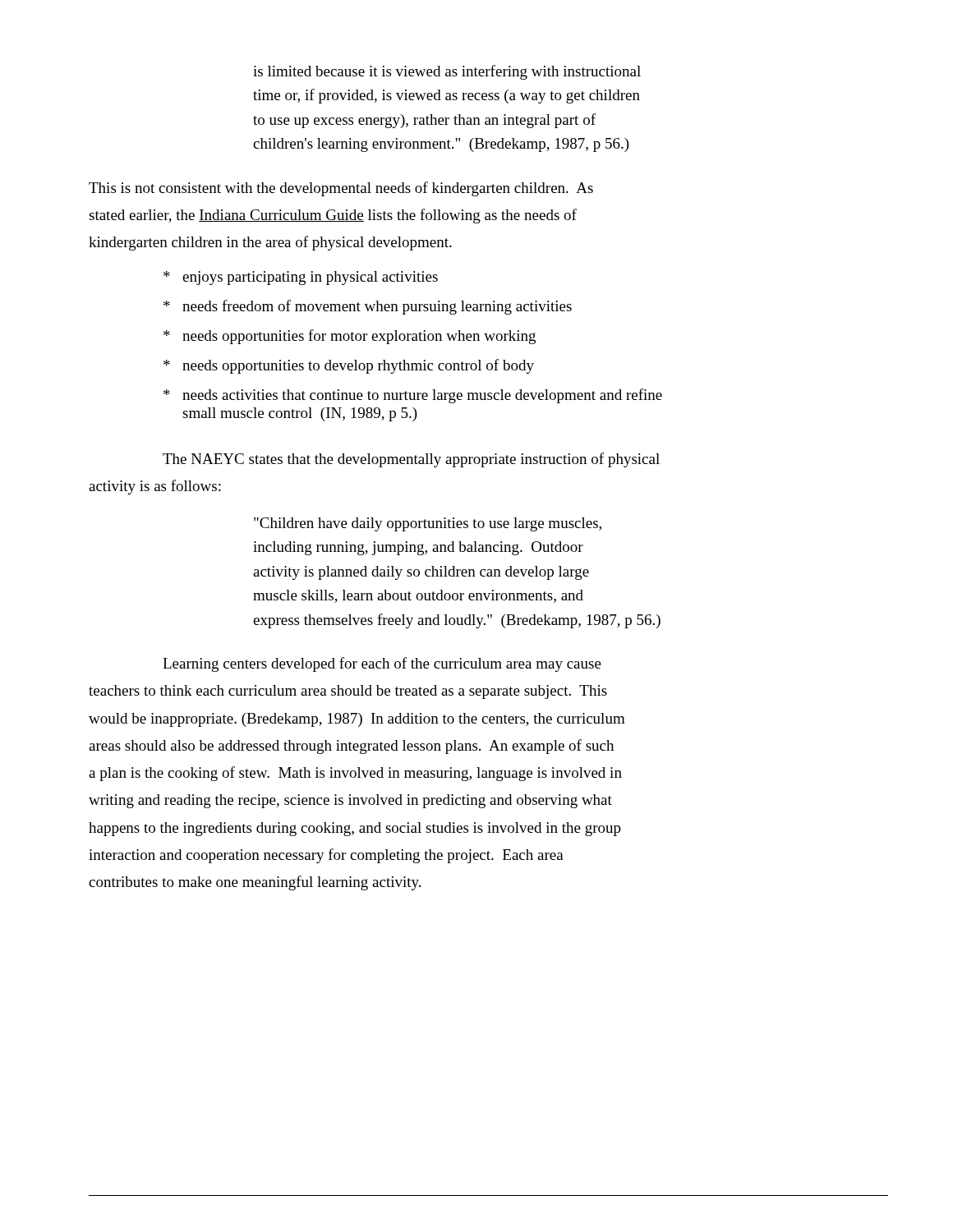Select the block starting "happens to the ingredients during"
Viewport: 962px width, 1232px height.
coord(355,827)
